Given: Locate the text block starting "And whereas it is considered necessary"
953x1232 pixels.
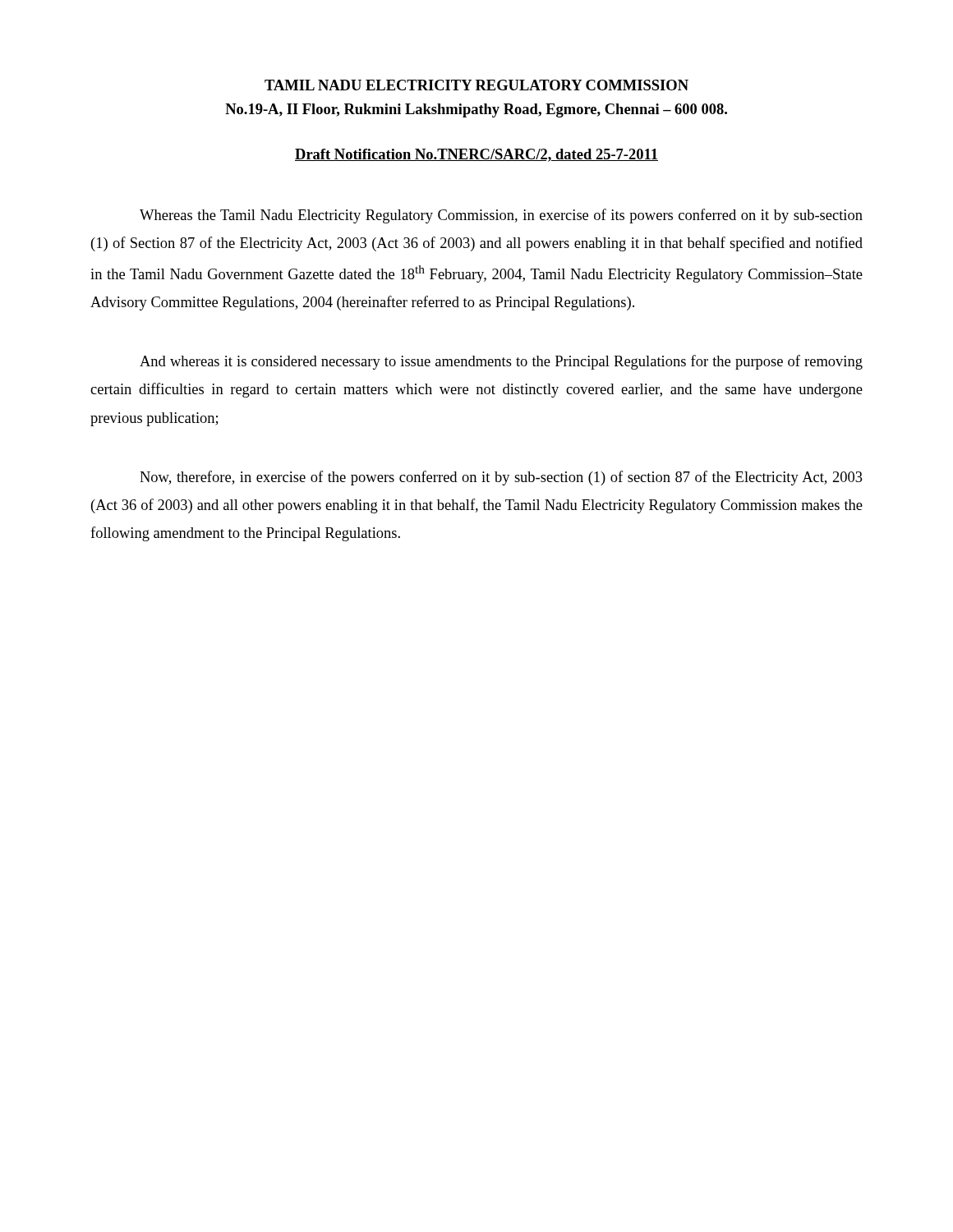Looking at the screenshot, I should [x=476, y=390].
